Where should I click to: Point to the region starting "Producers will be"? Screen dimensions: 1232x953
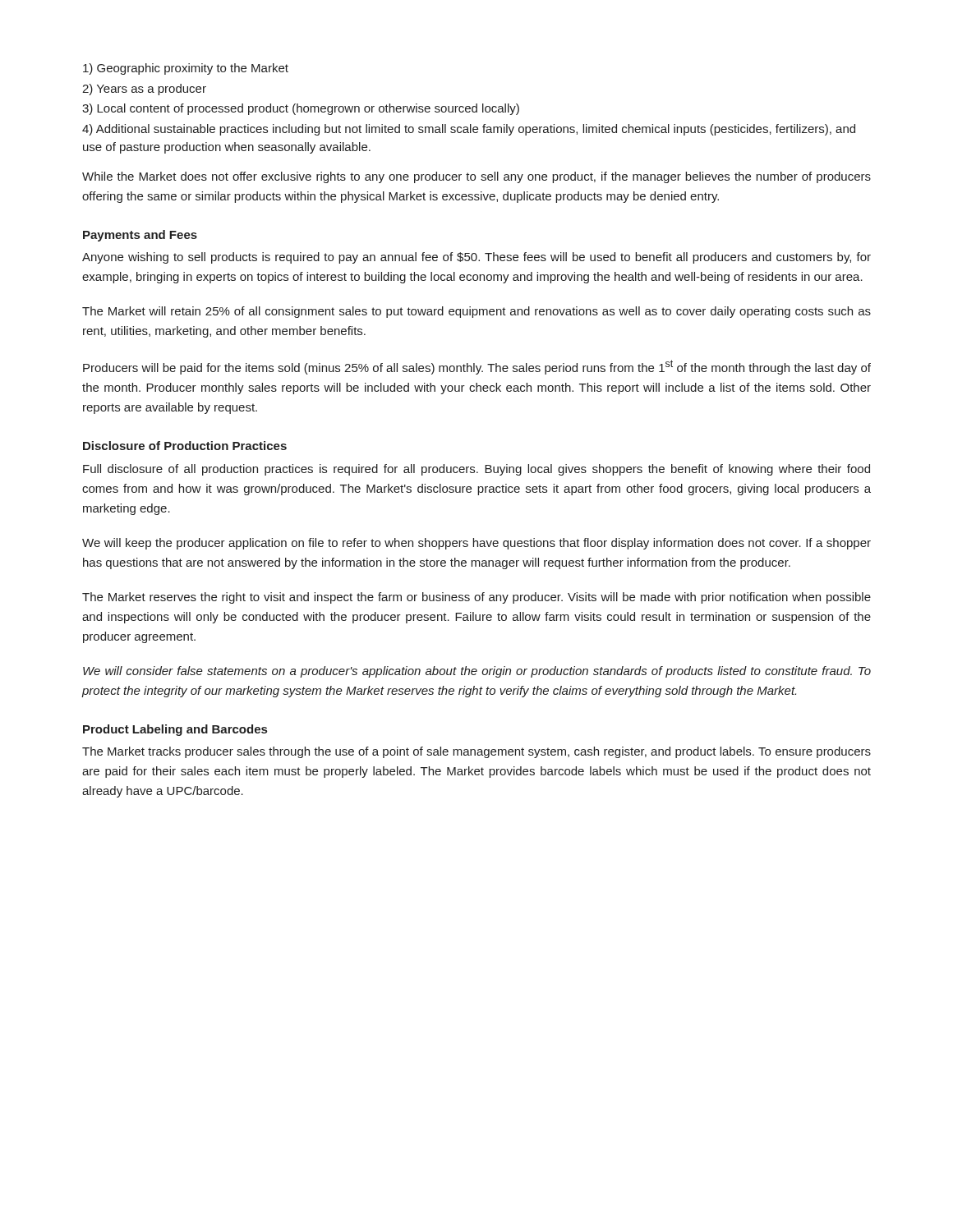coord(476,386)
